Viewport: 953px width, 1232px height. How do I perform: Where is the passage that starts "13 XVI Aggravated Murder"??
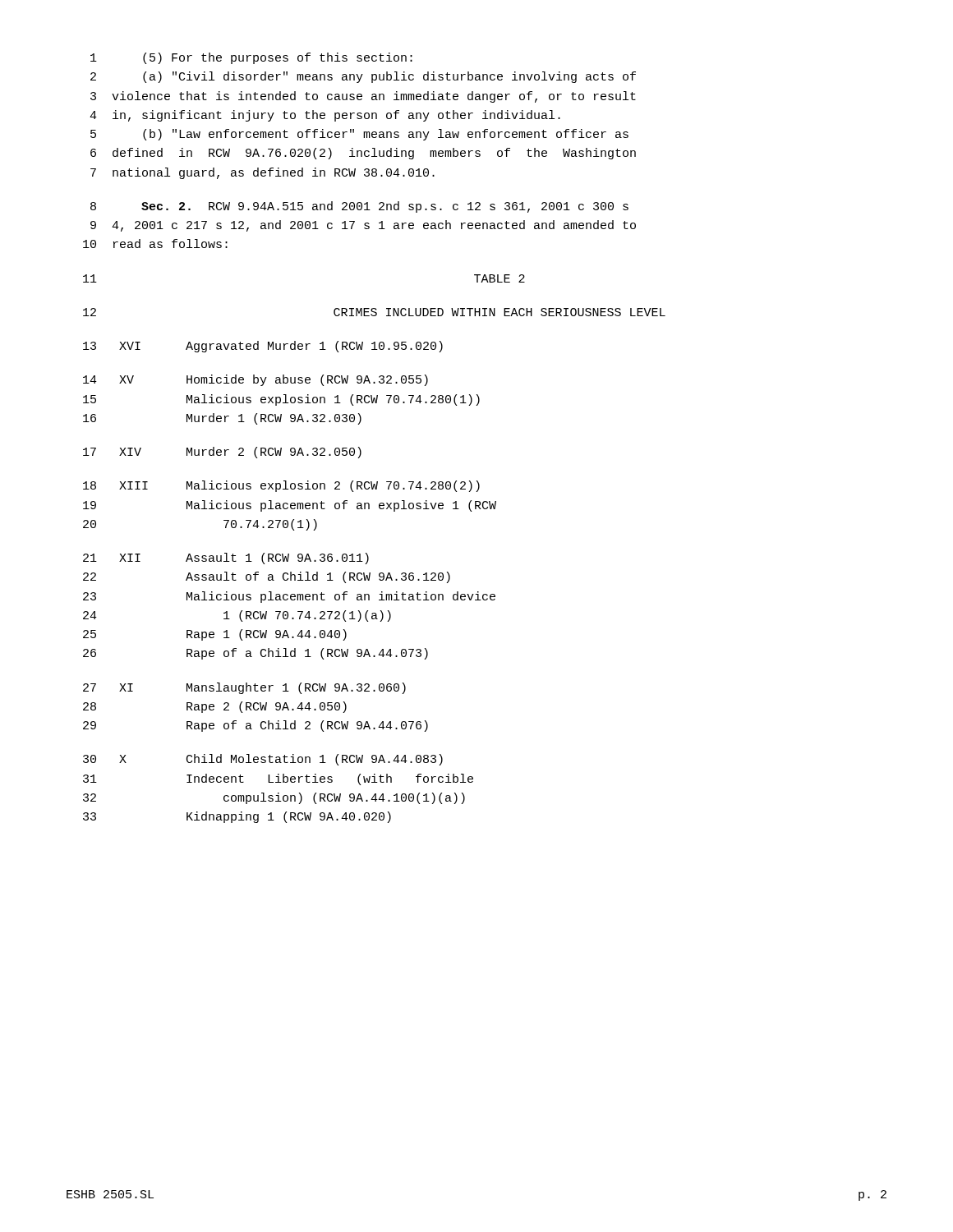pos(307,346)
